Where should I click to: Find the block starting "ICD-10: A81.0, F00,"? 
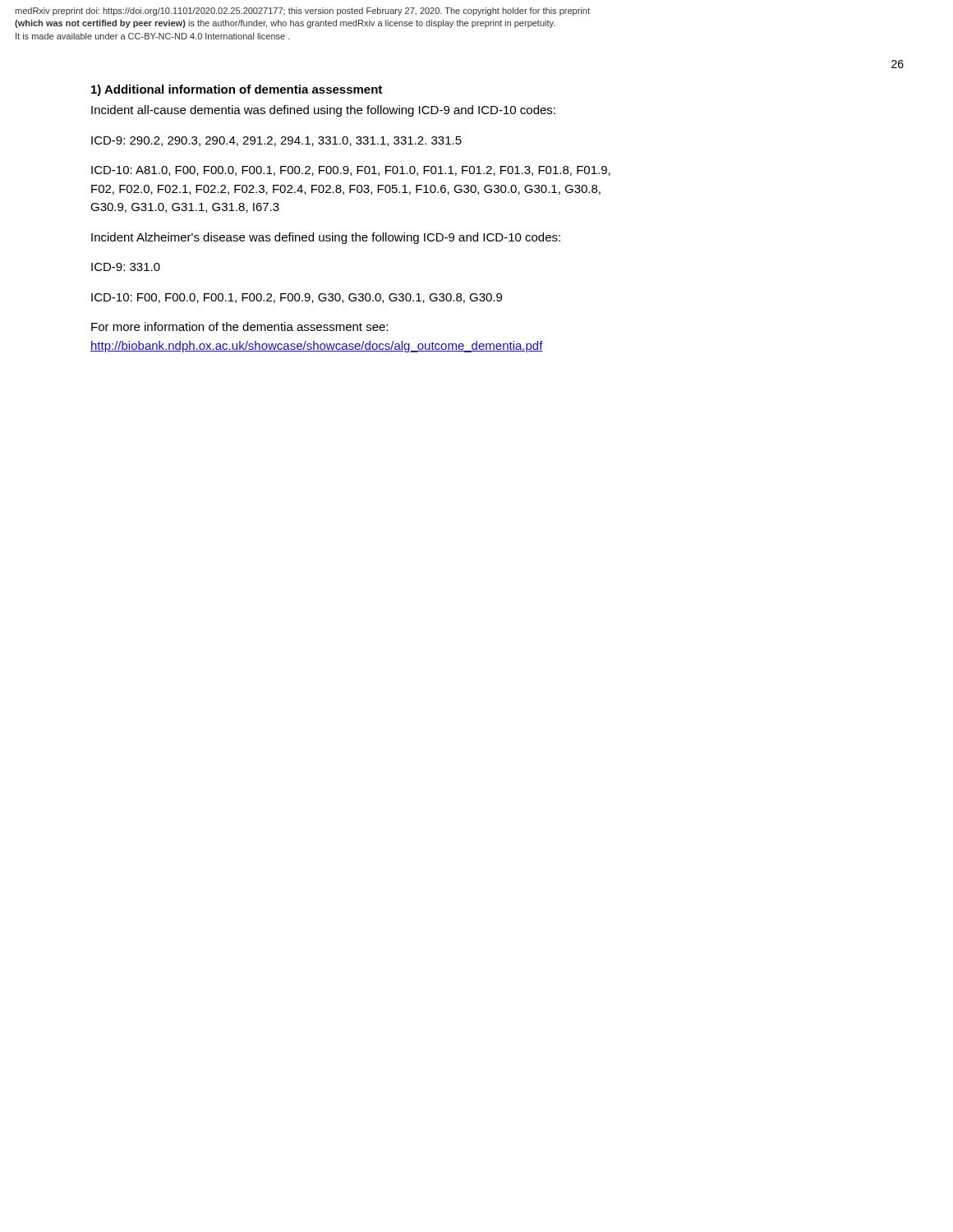coord(351,188)
